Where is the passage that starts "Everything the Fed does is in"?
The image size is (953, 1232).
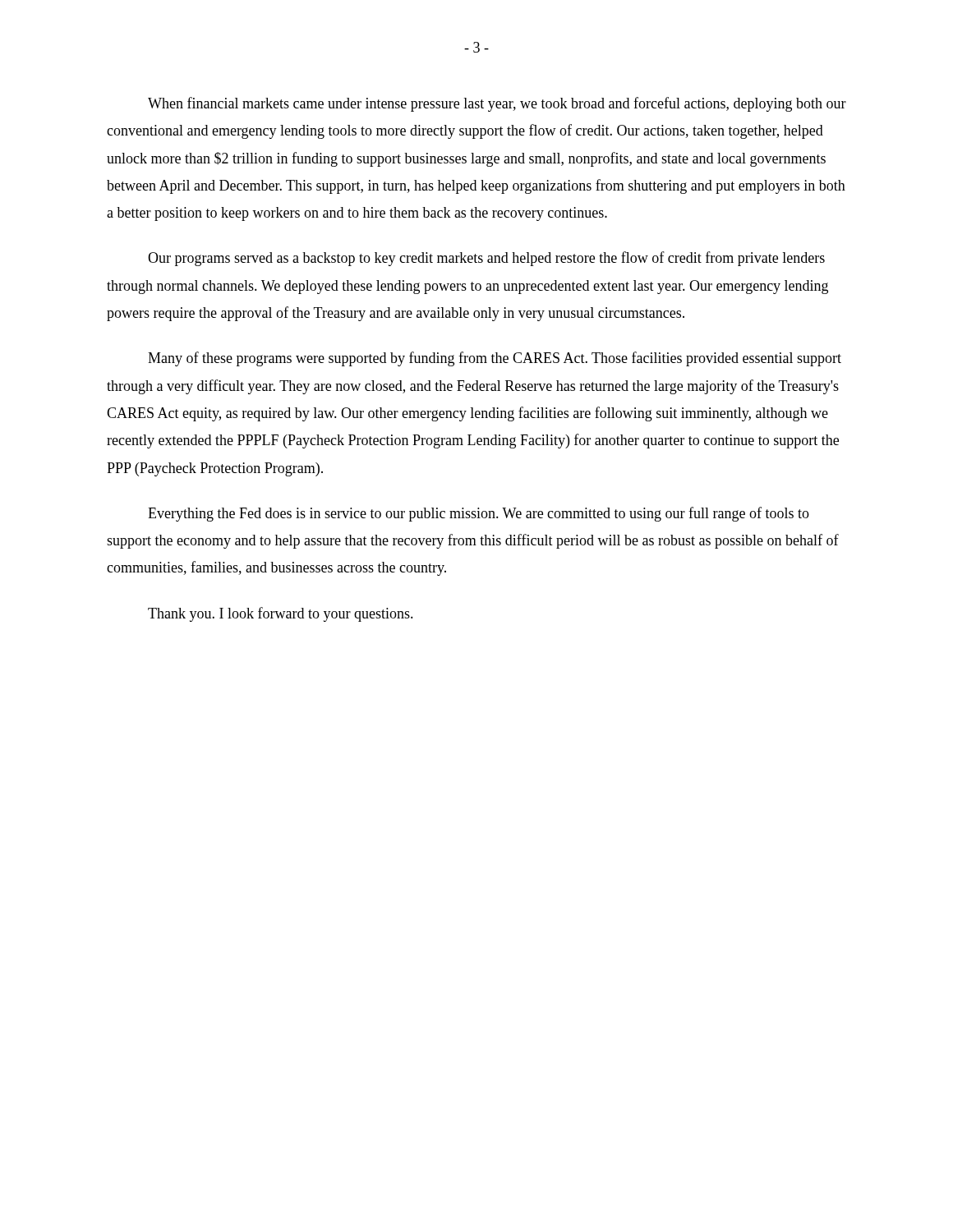[473, 541]
